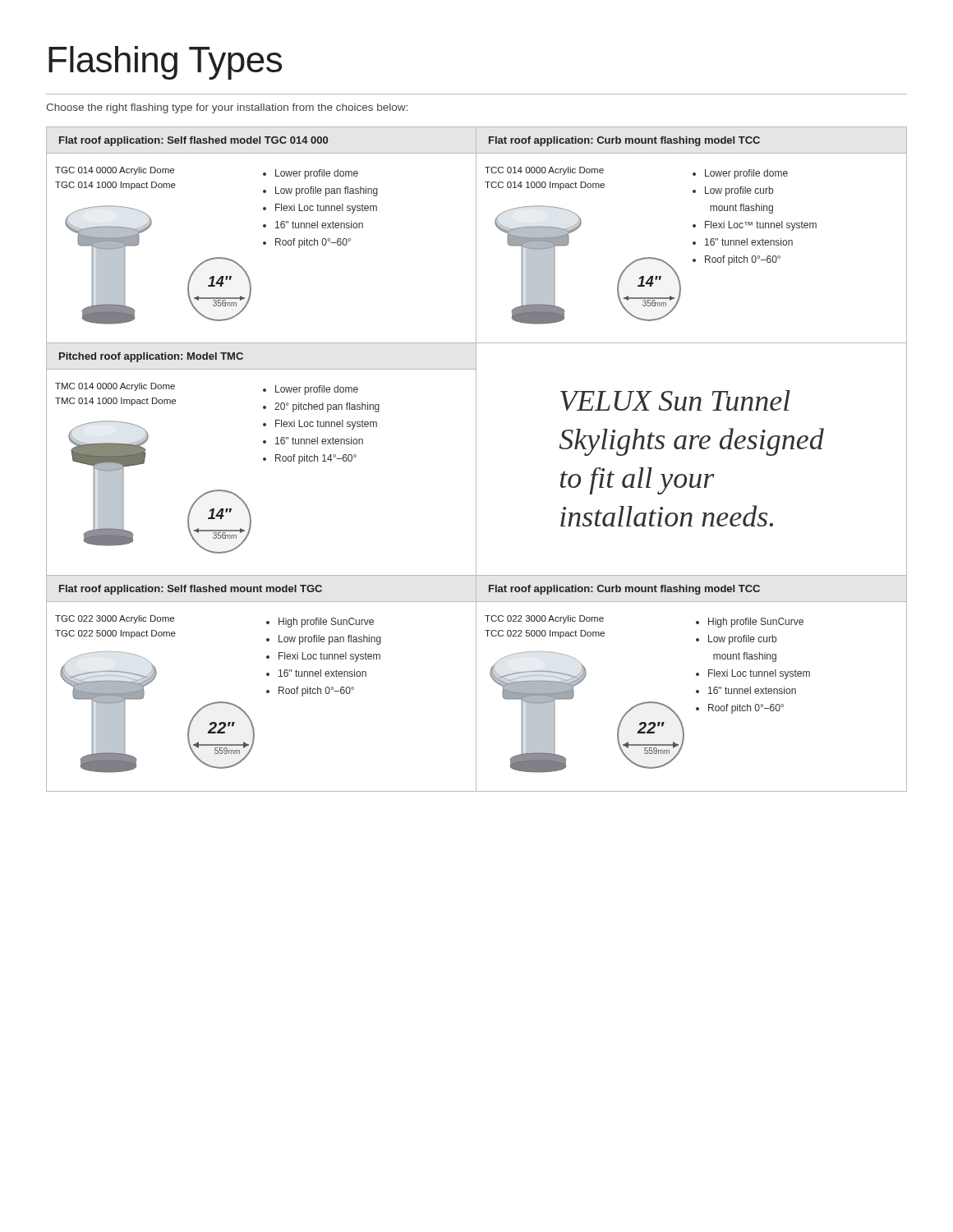Find the region starting "Choose the right flashing type"
Screen dimensions: 1232x953
(227, 107)
